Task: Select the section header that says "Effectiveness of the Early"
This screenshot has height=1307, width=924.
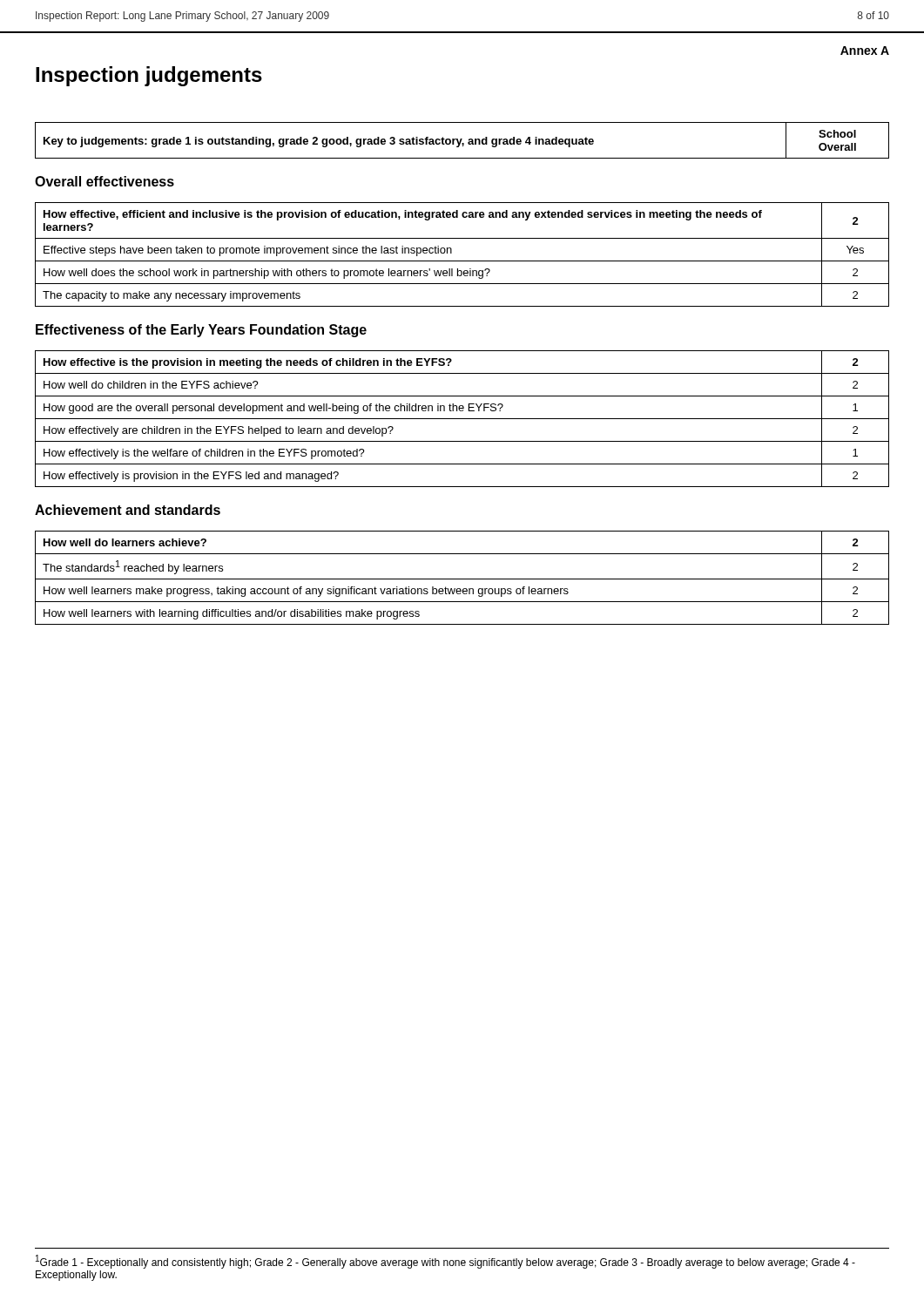Action: coord(201,331)
